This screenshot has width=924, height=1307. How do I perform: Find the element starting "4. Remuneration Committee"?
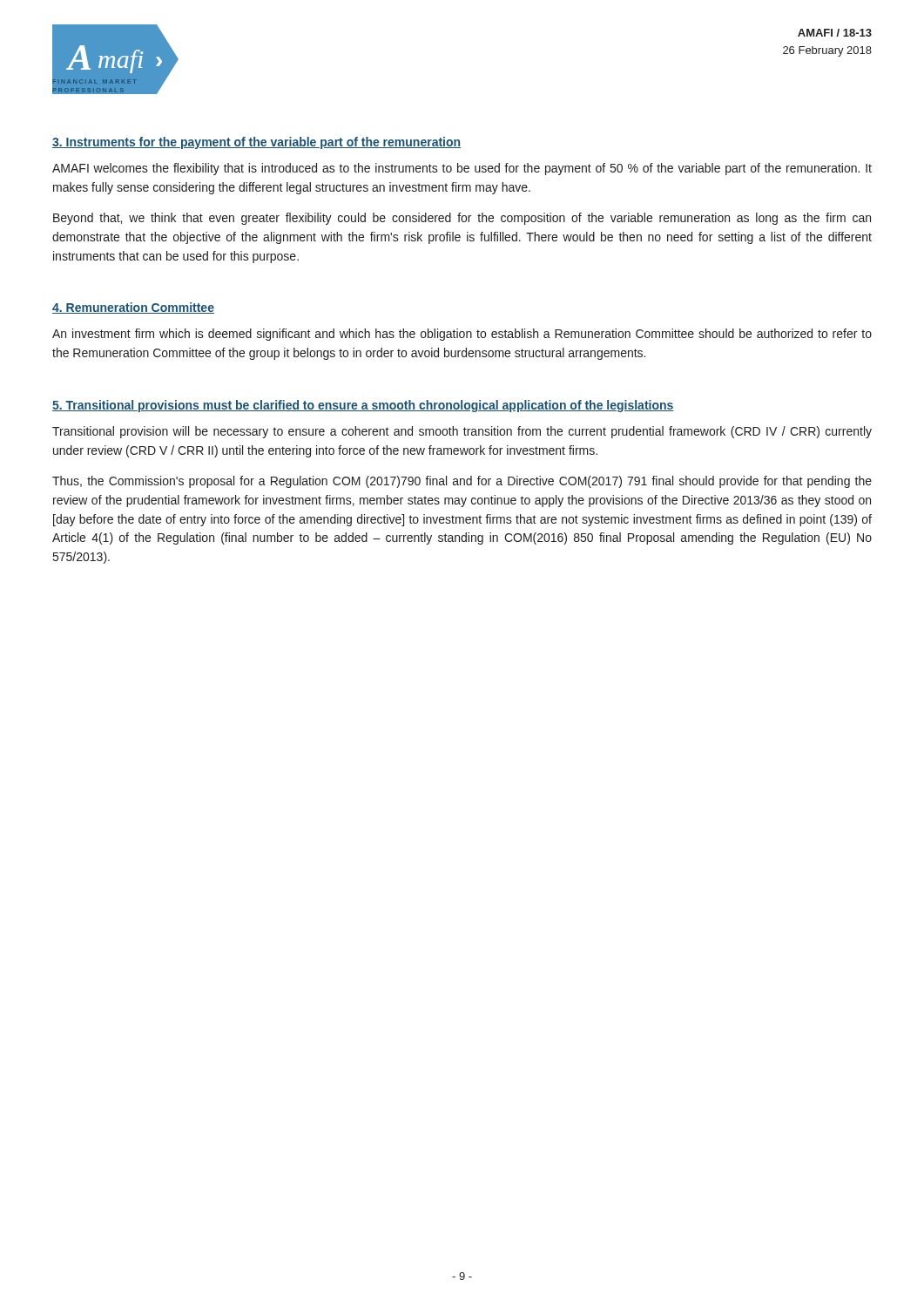133,308
